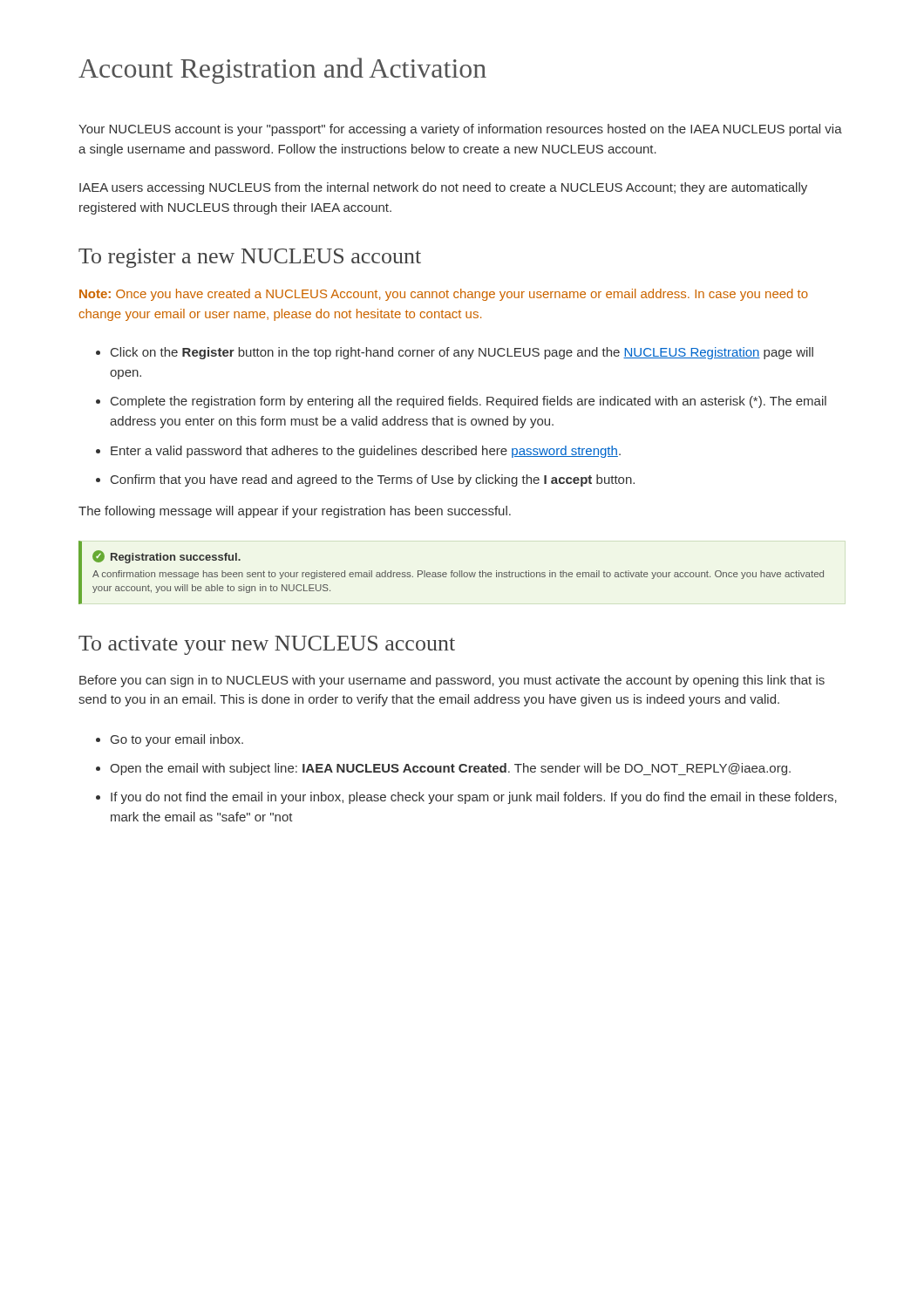
Task: Locate the section header that says "To register a new"
Action: pos(250,258)
